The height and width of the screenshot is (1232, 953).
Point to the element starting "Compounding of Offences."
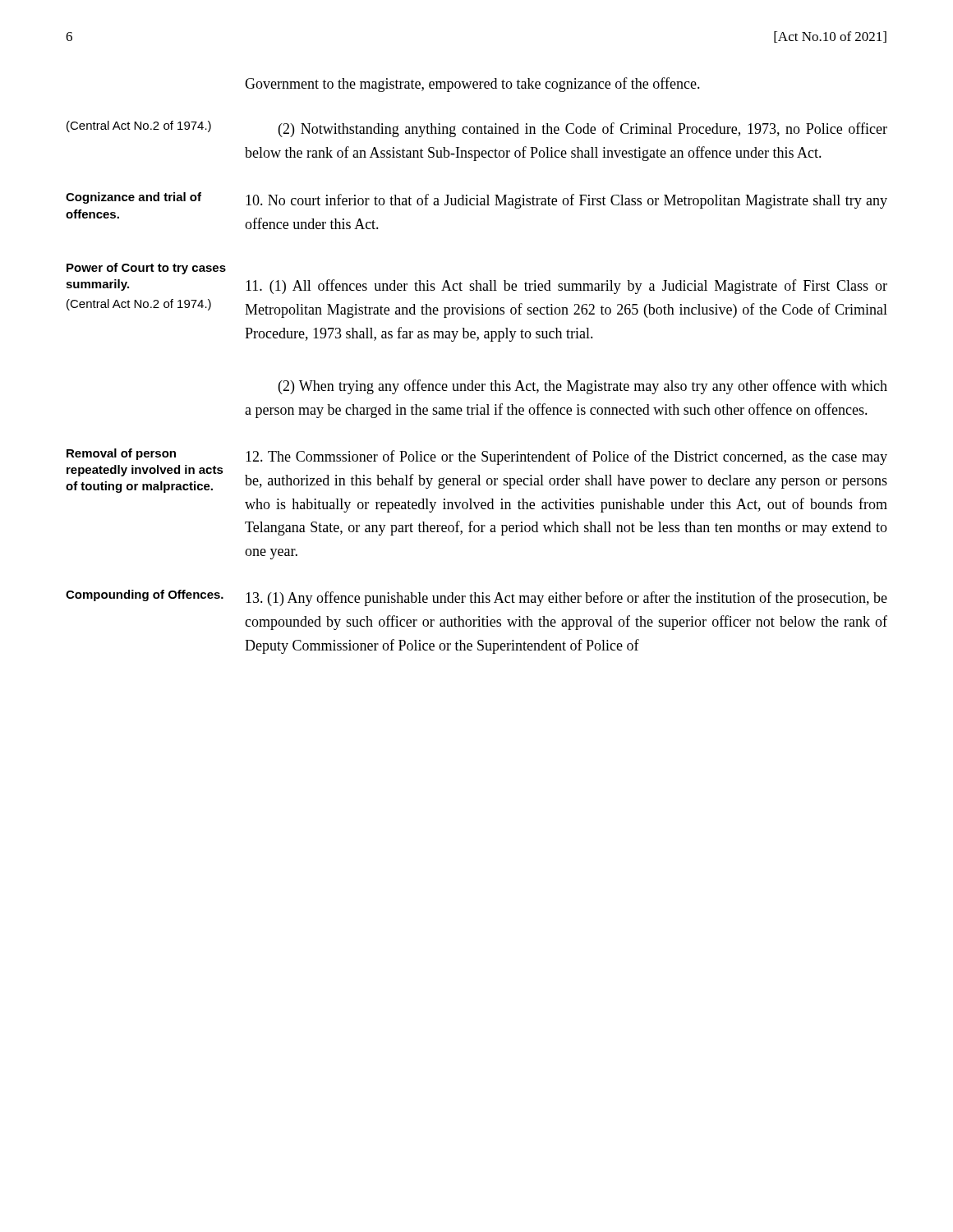145,594
